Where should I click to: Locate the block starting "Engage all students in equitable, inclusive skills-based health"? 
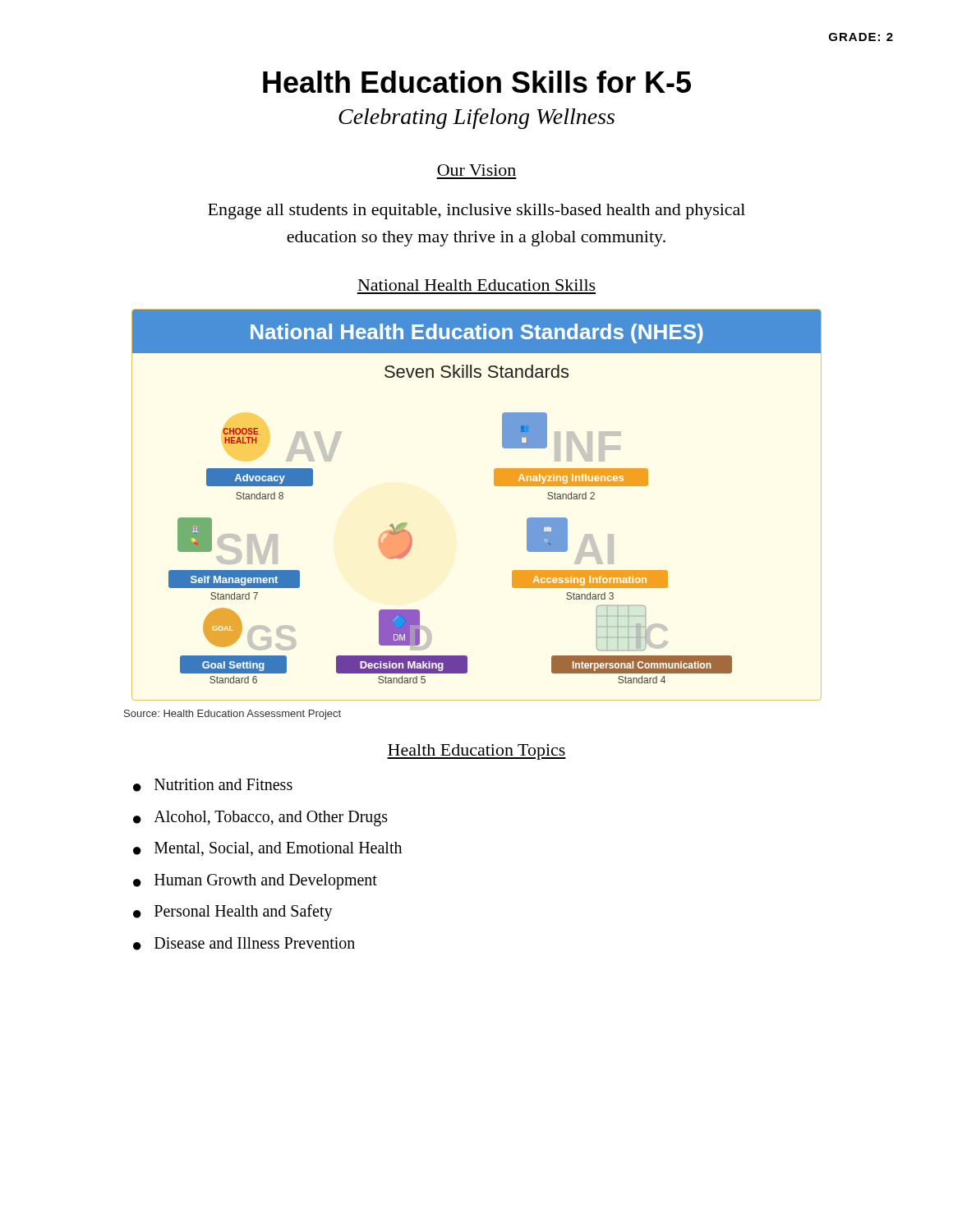pos(476,223)
